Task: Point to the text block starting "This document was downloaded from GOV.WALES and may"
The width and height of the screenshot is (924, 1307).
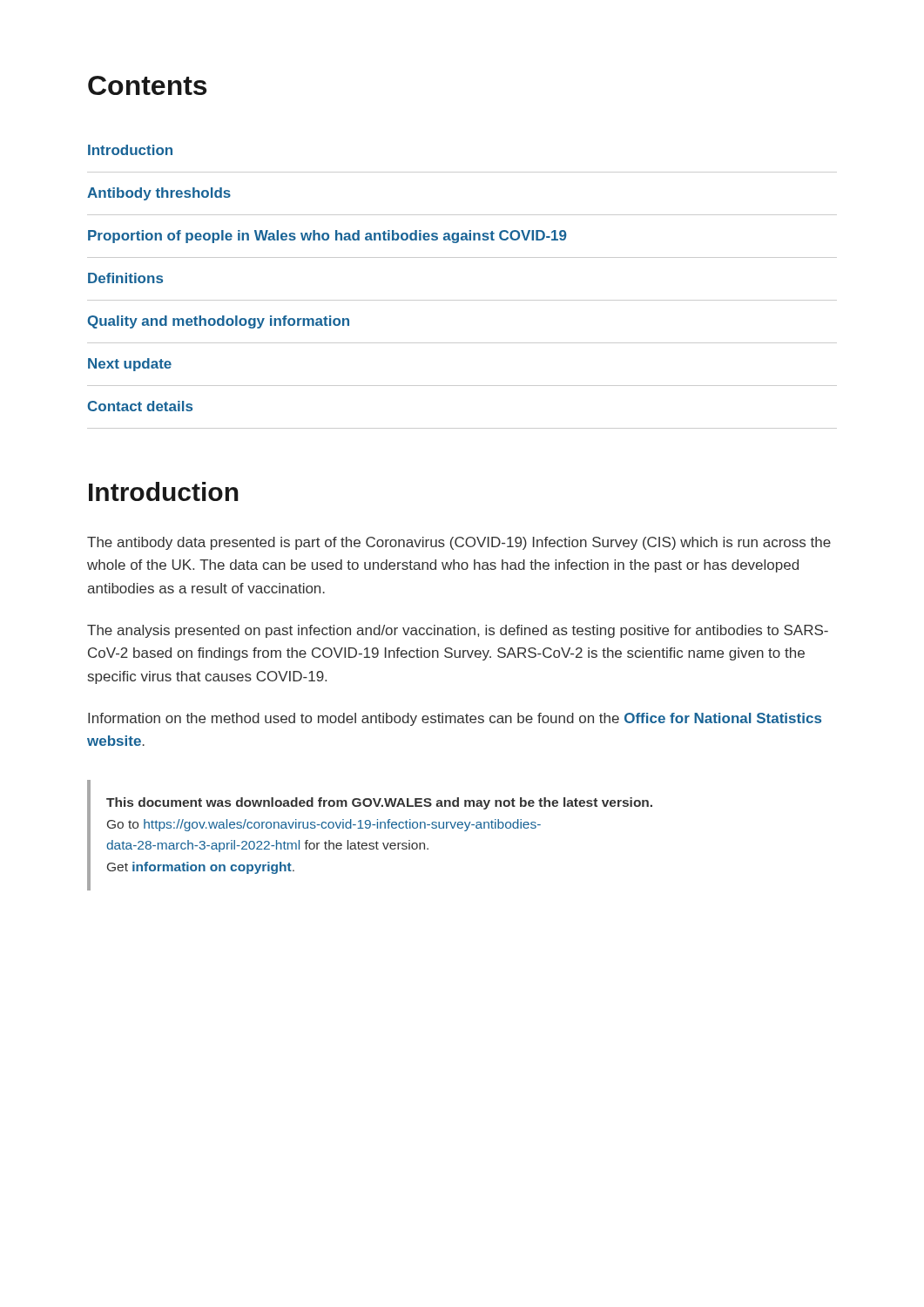Action: click(x=462, y=835)
